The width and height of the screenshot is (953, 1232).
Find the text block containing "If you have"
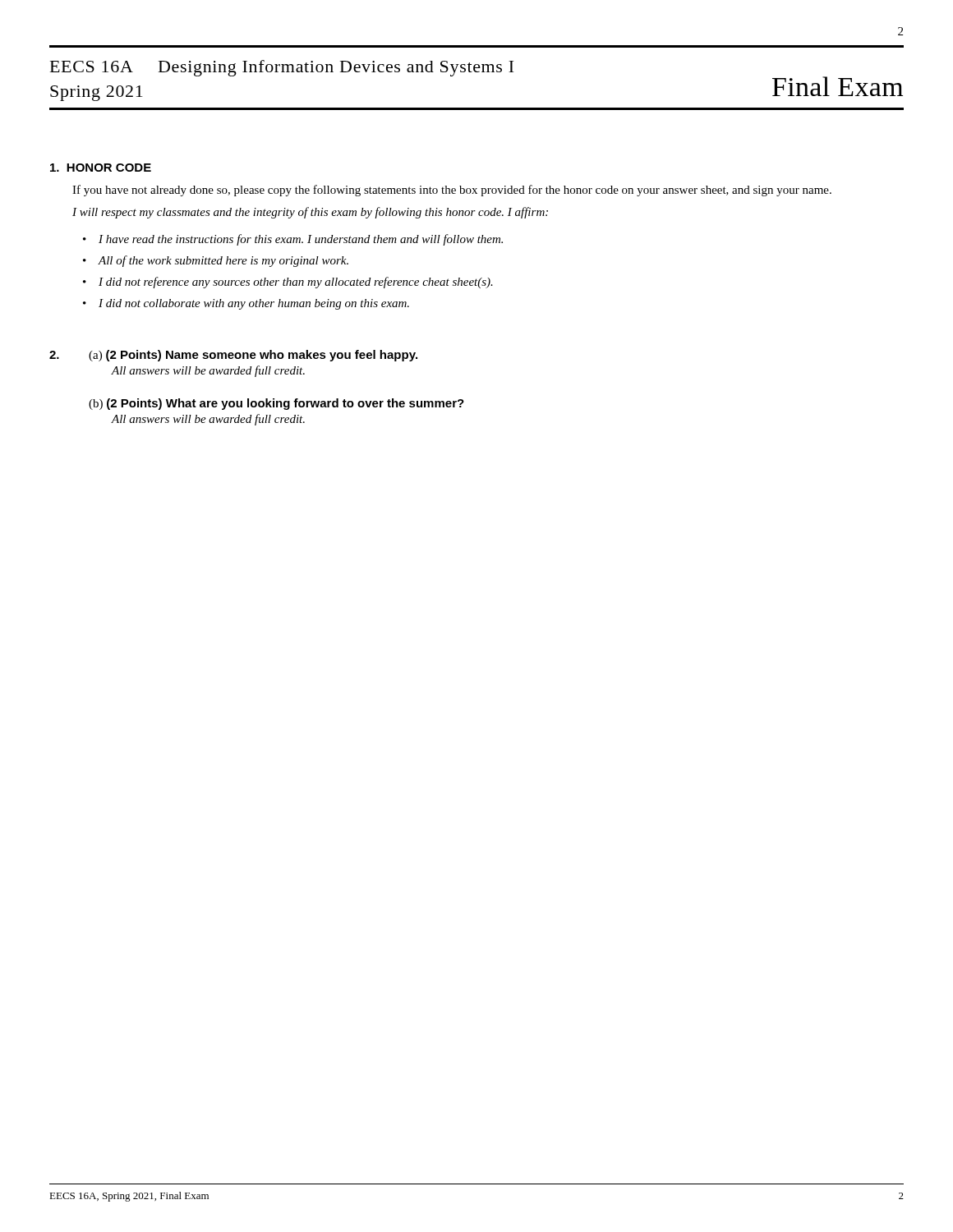click(x=452, y=190)
